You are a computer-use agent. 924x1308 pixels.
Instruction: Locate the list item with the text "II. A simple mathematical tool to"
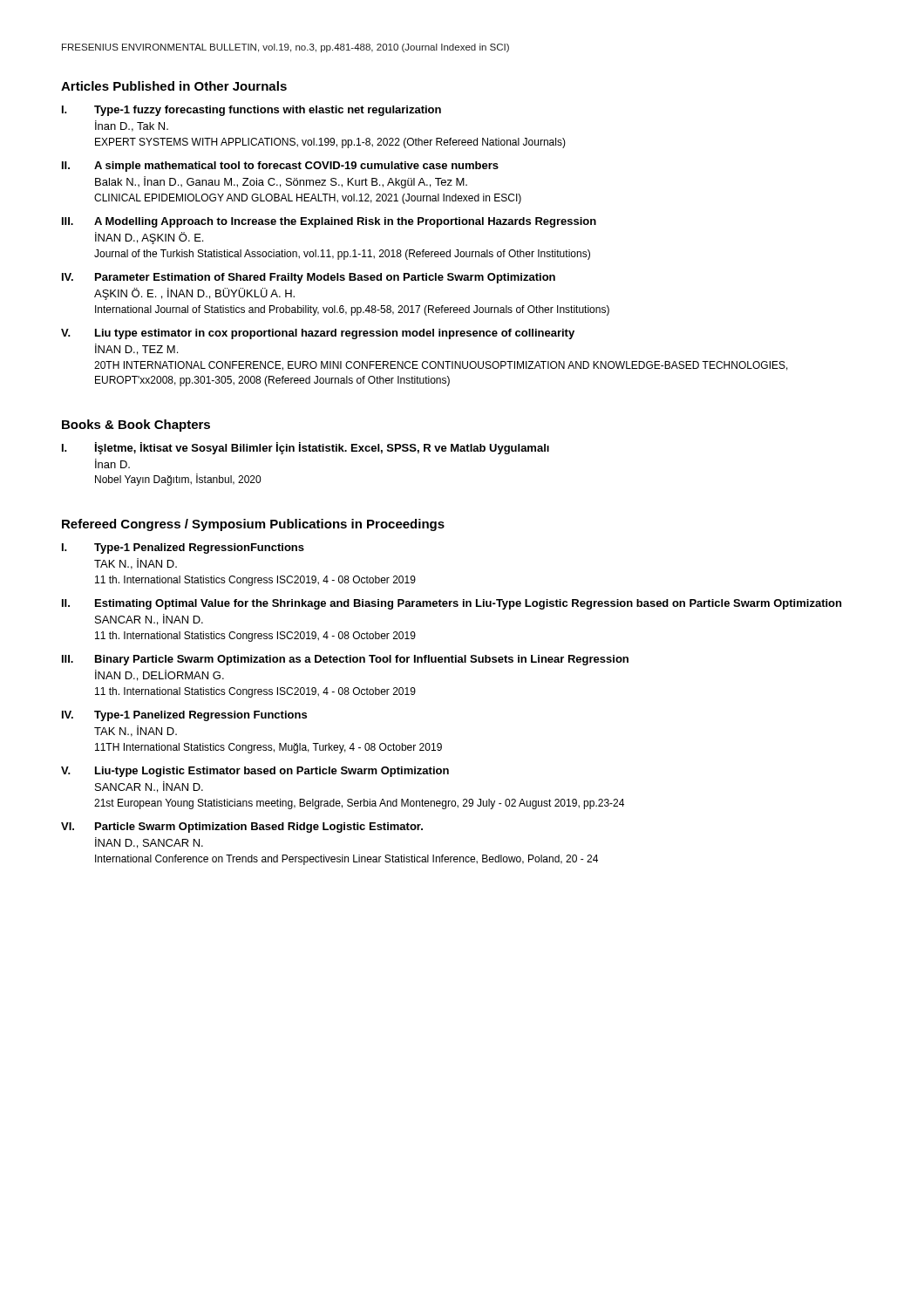(462, 182)
